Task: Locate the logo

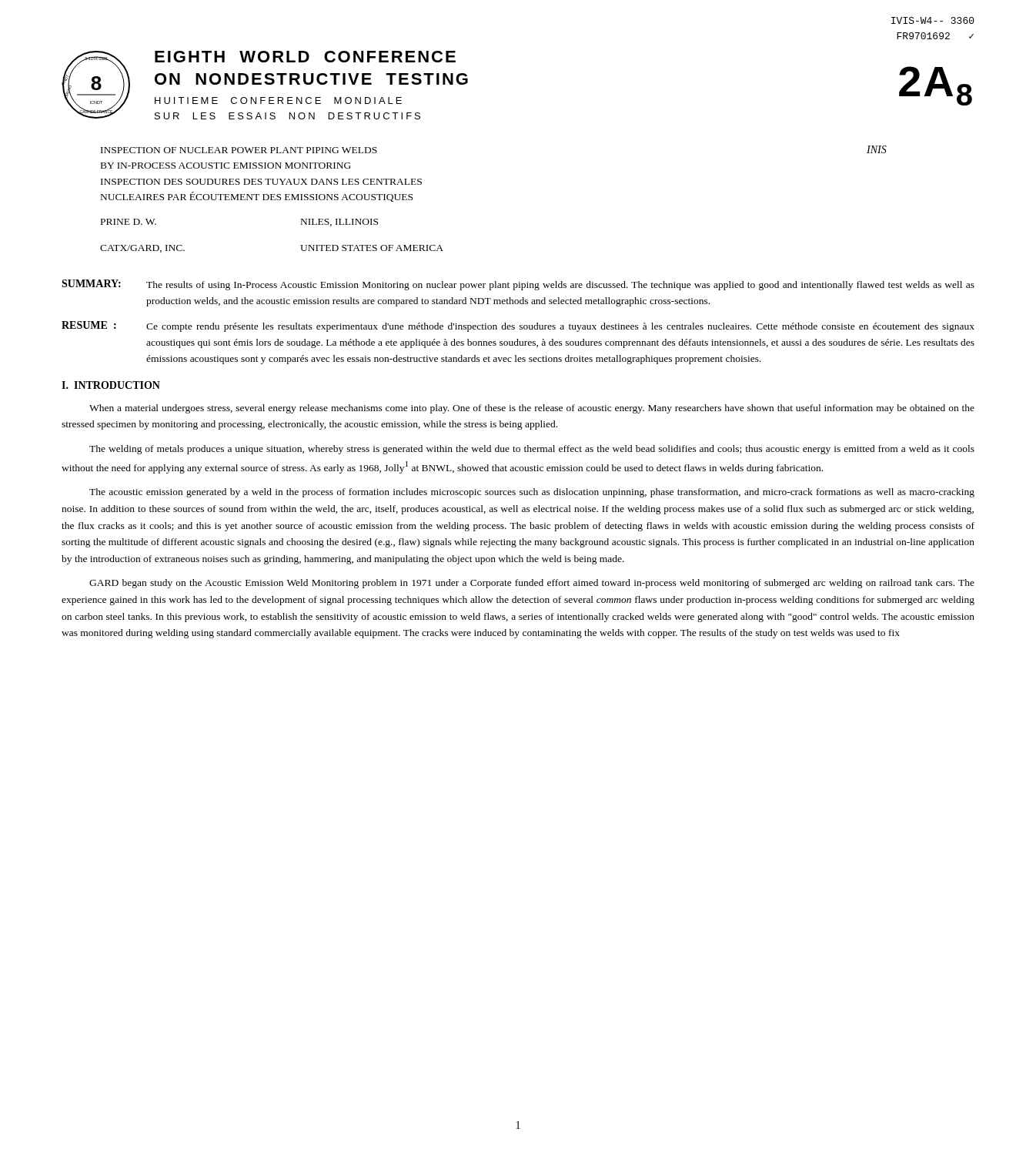Action: tap(96, 85)
